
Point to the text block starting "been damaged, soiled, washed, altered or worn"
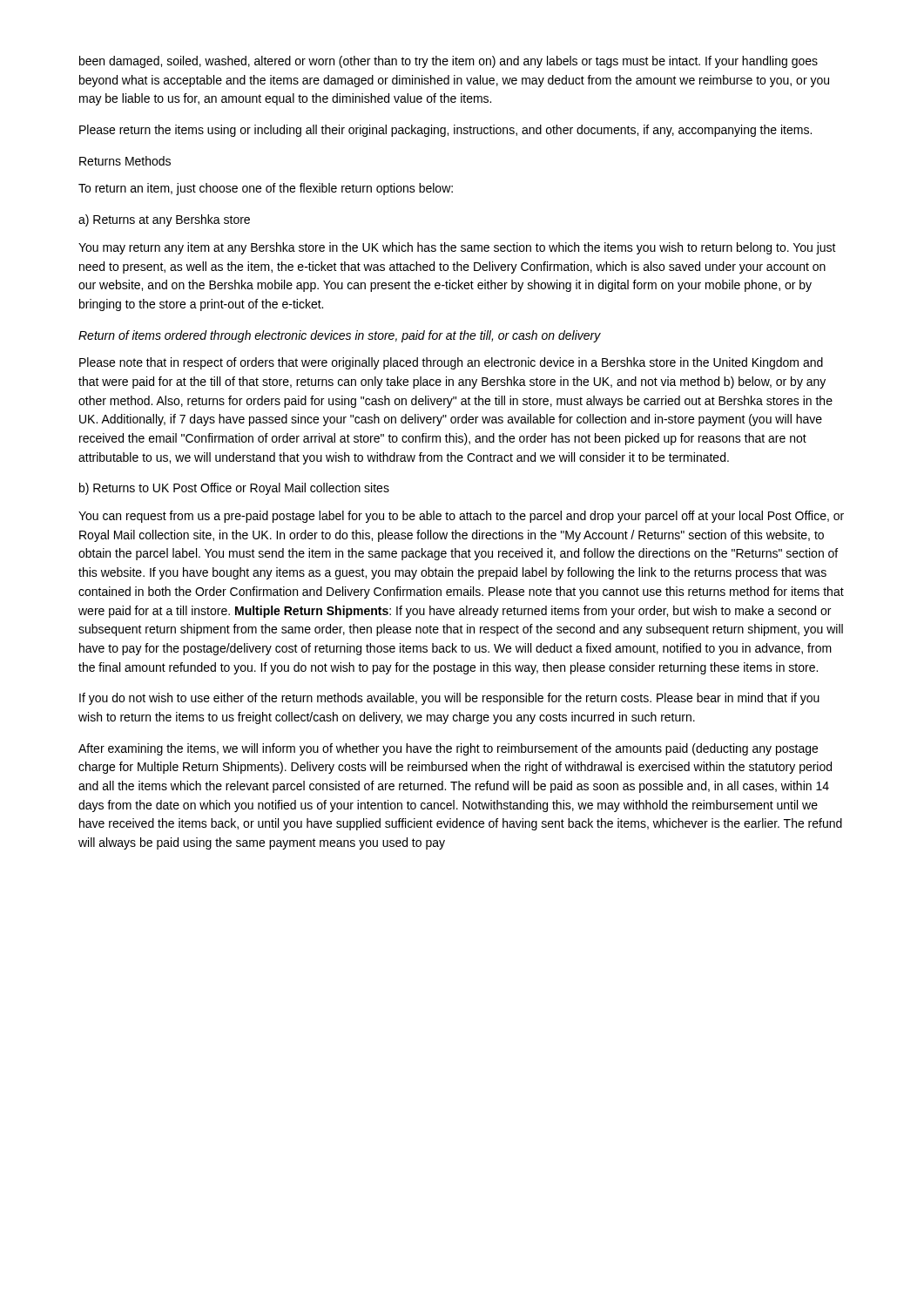coord(454,80)
